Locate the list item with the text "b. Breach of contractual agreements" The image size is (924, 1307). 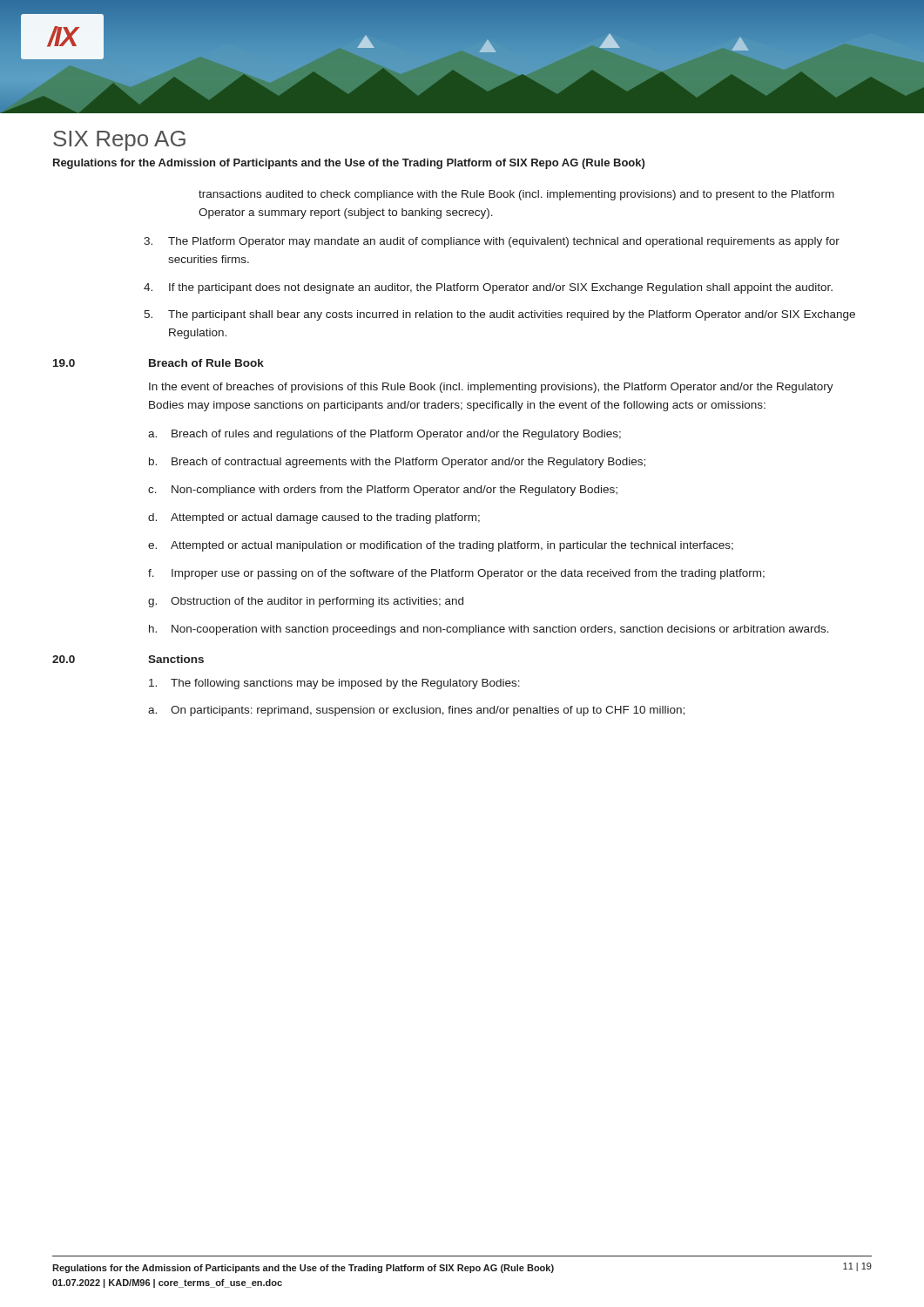point(397,462)
